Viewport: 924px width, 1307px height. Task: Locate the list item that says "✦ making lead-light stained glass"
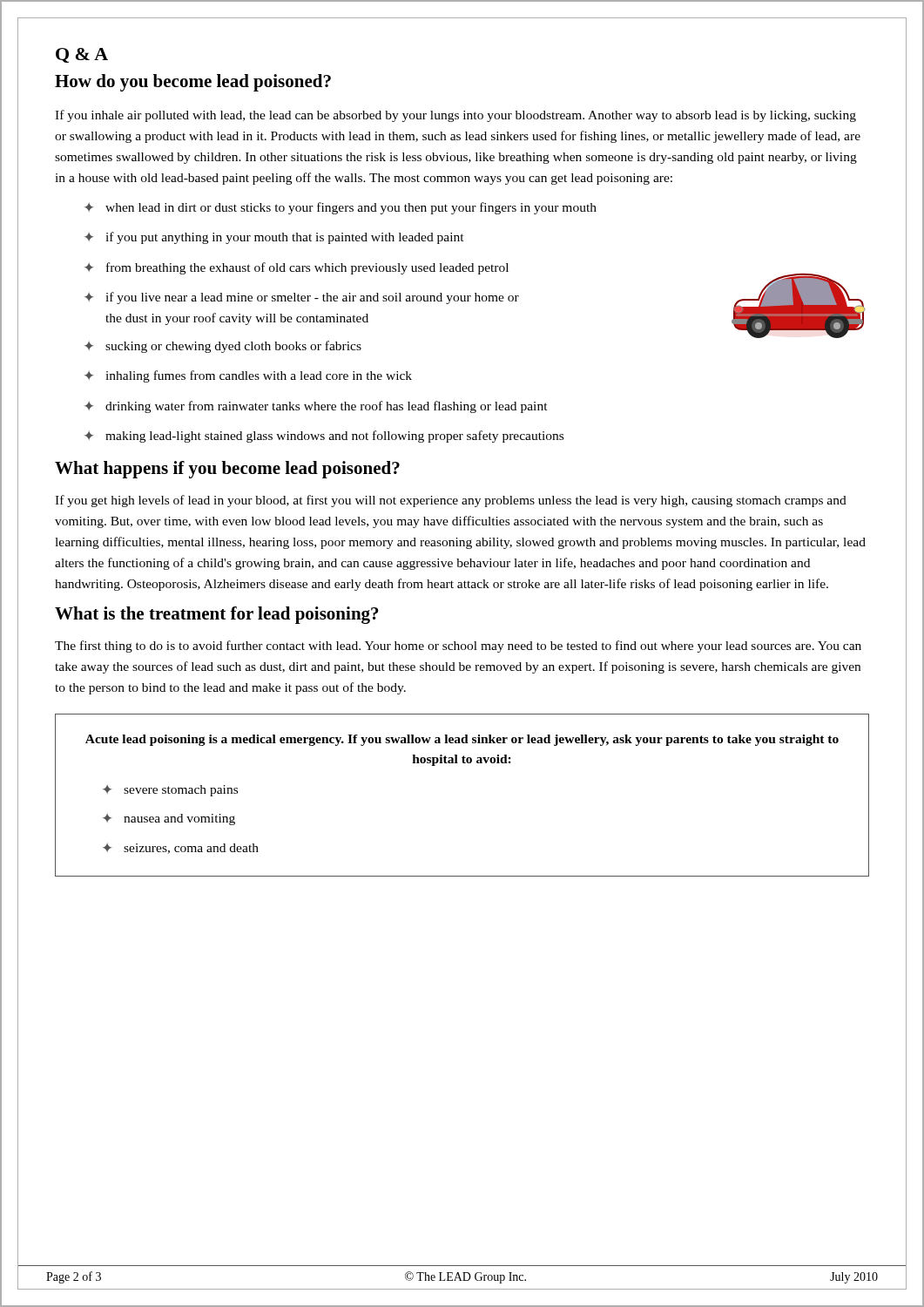476,437
